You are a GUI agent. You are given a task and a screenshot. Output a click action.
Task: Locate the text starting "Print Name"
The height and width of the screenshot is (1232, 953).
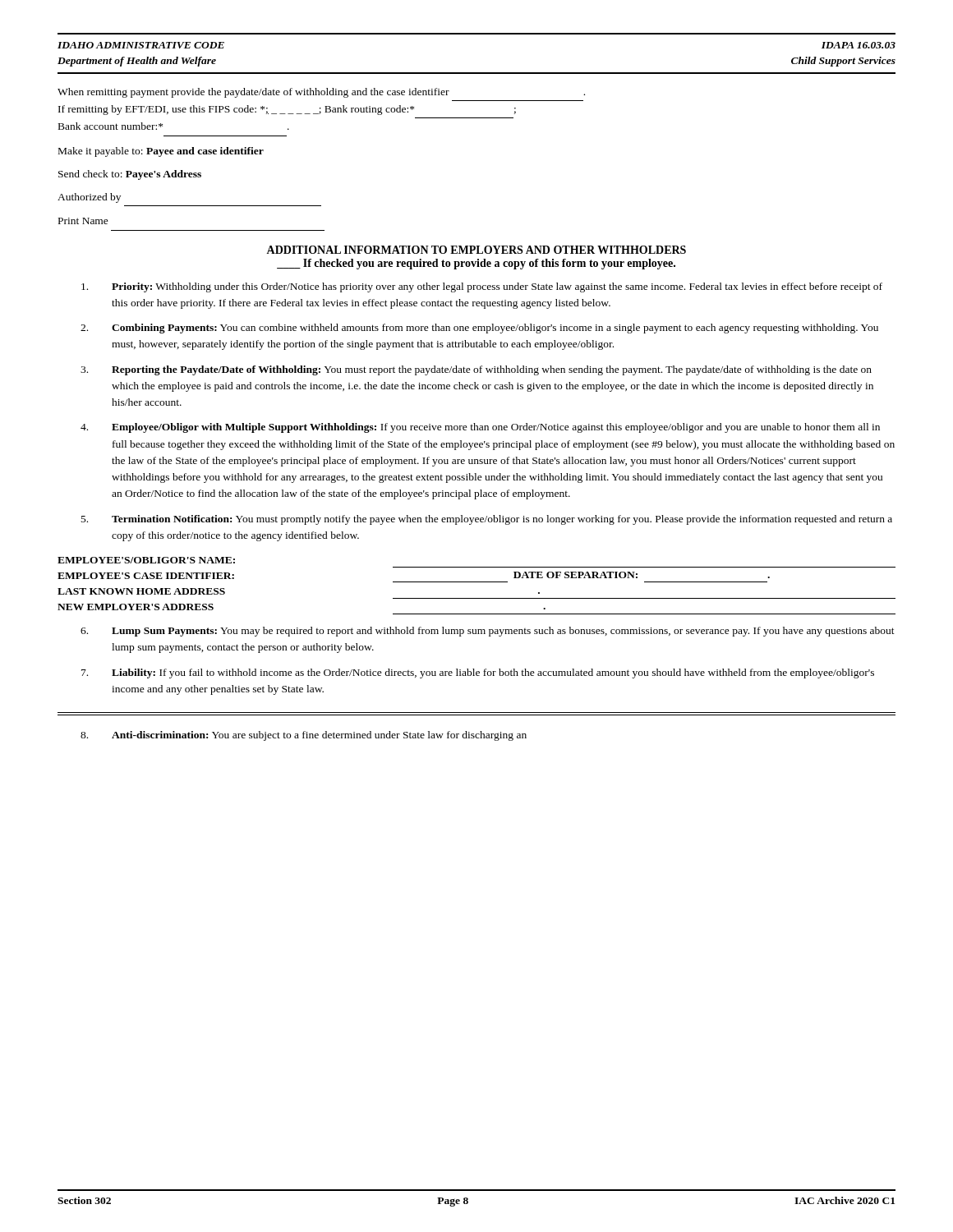click(191, 222)
